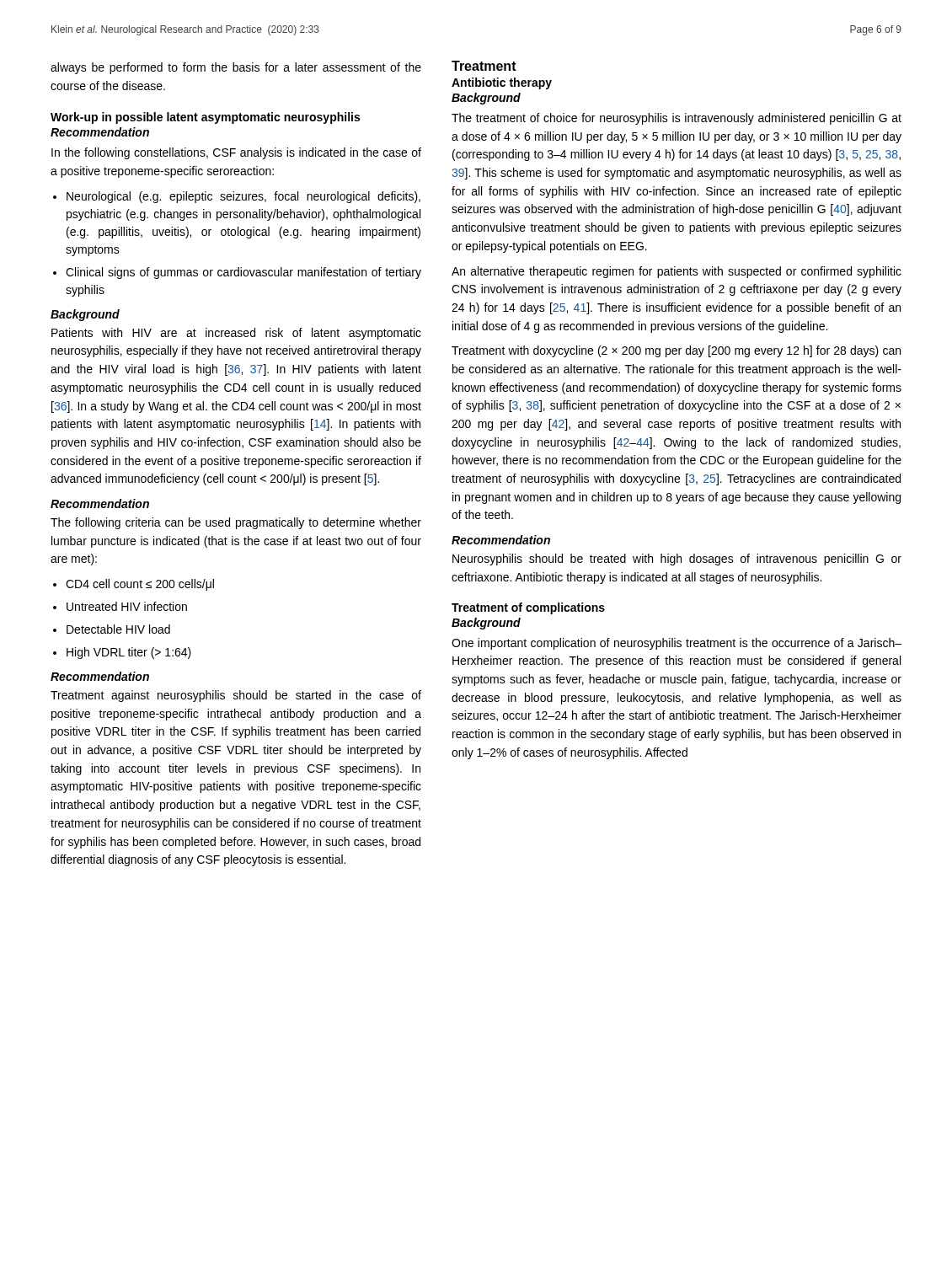The image size is (952, 1264).
Task: Click on the region starting "Neurological (e.g. epileptic seizures, focal neurological"
Action: pyautogui.click(x=243, y=223)
